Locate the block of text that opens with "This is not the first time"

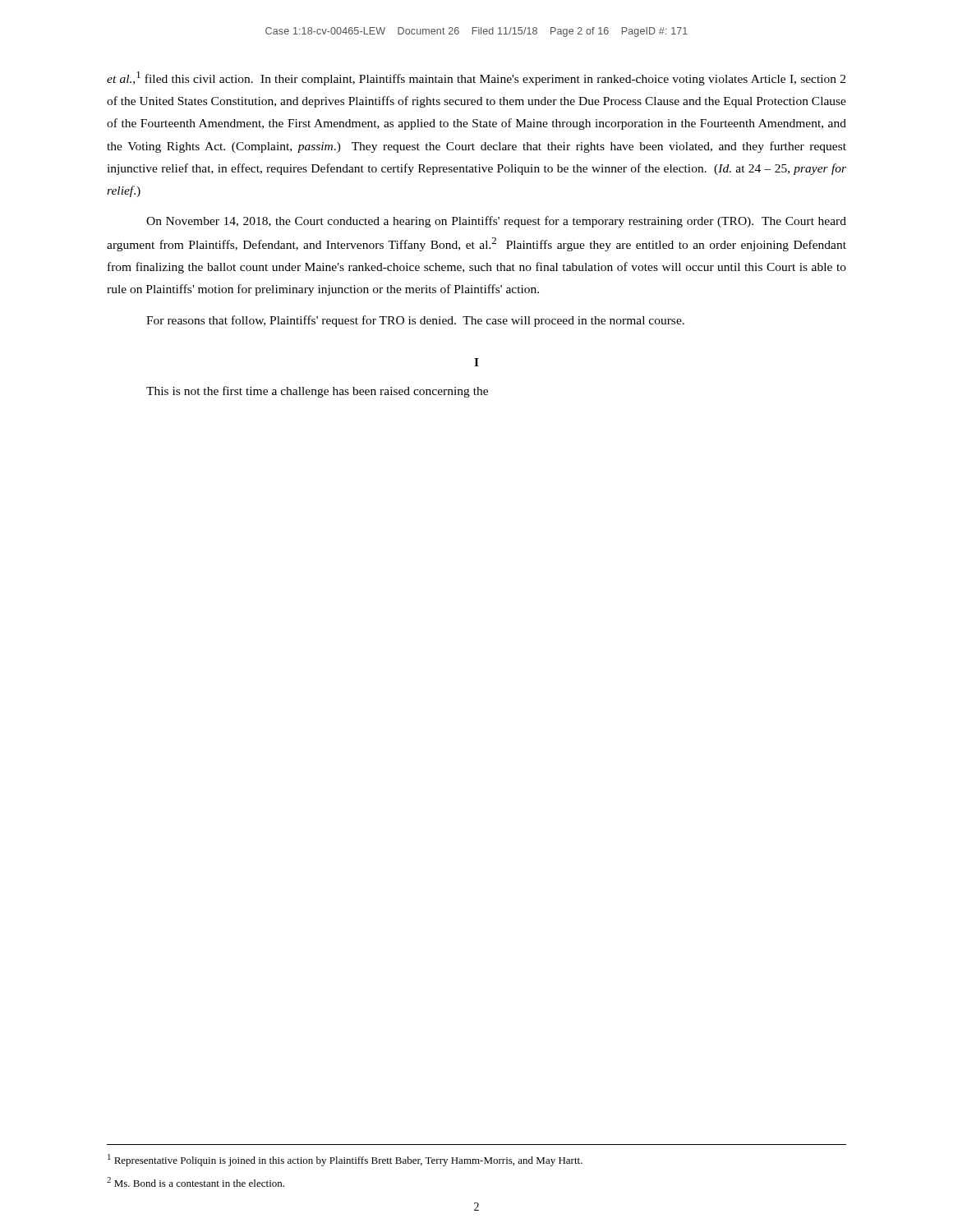coord(317,390)
